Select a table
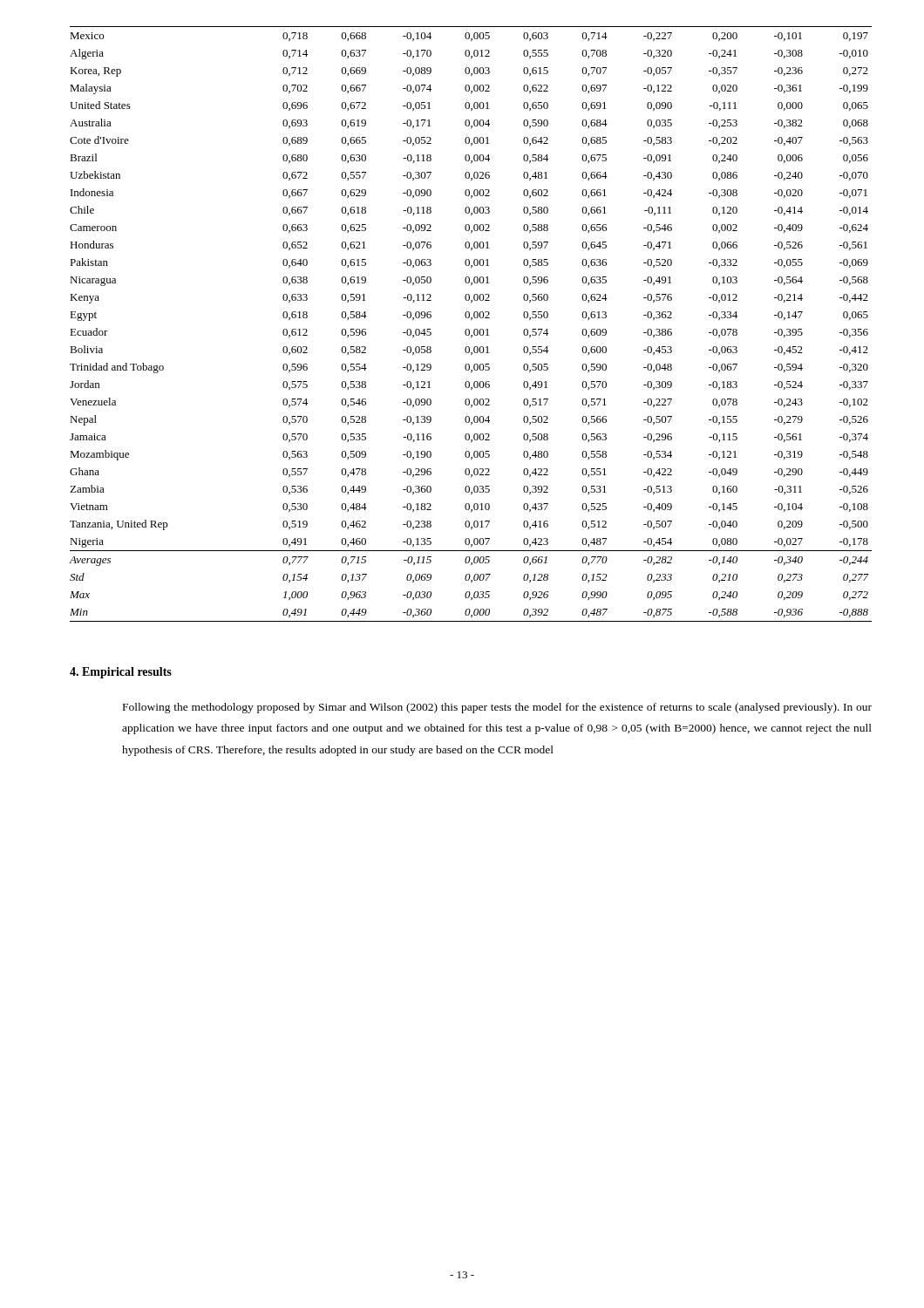This screenshot has width=924, height=1308. 471,324
